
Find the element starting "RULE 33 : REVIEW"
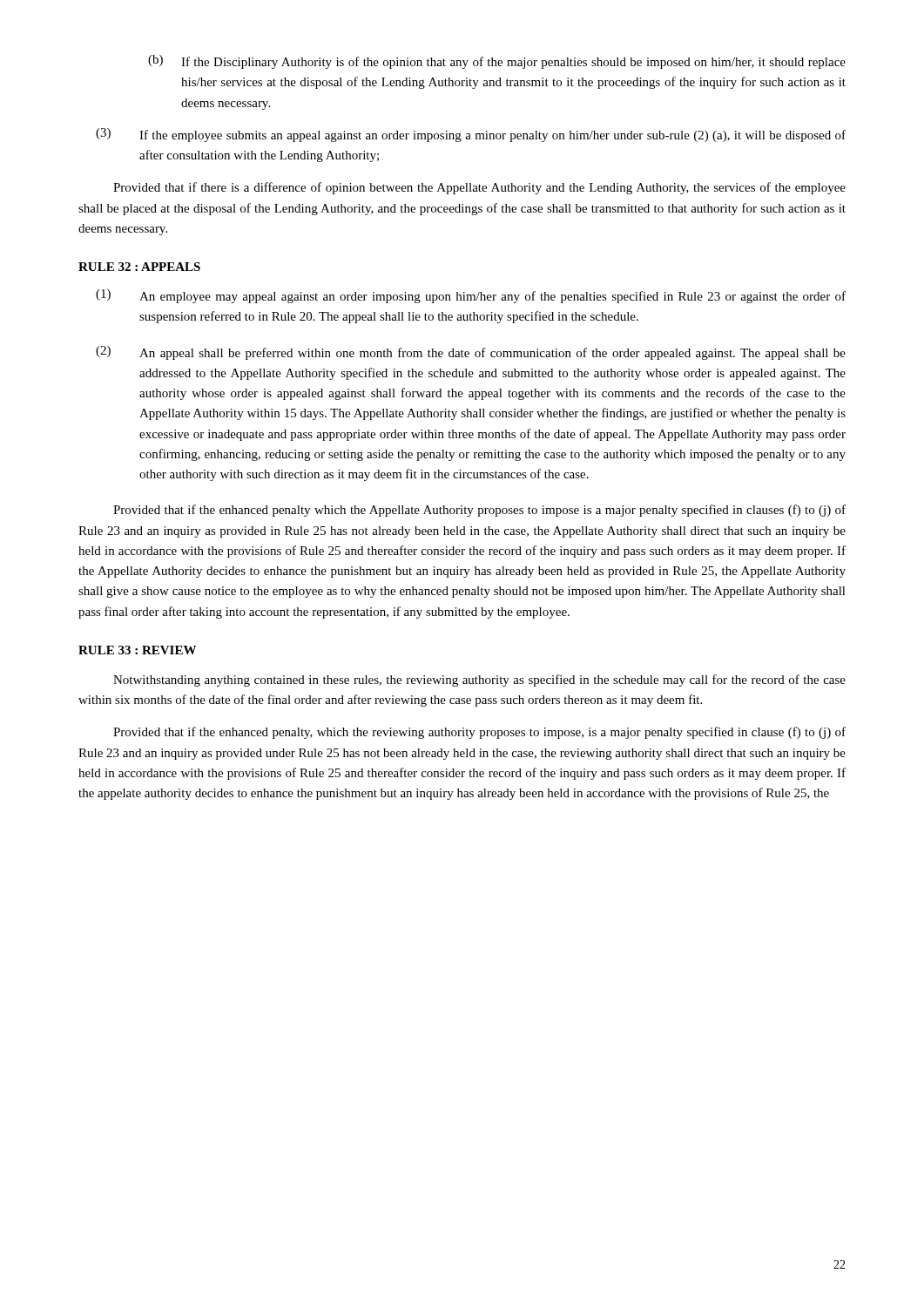tap(137, 650)
